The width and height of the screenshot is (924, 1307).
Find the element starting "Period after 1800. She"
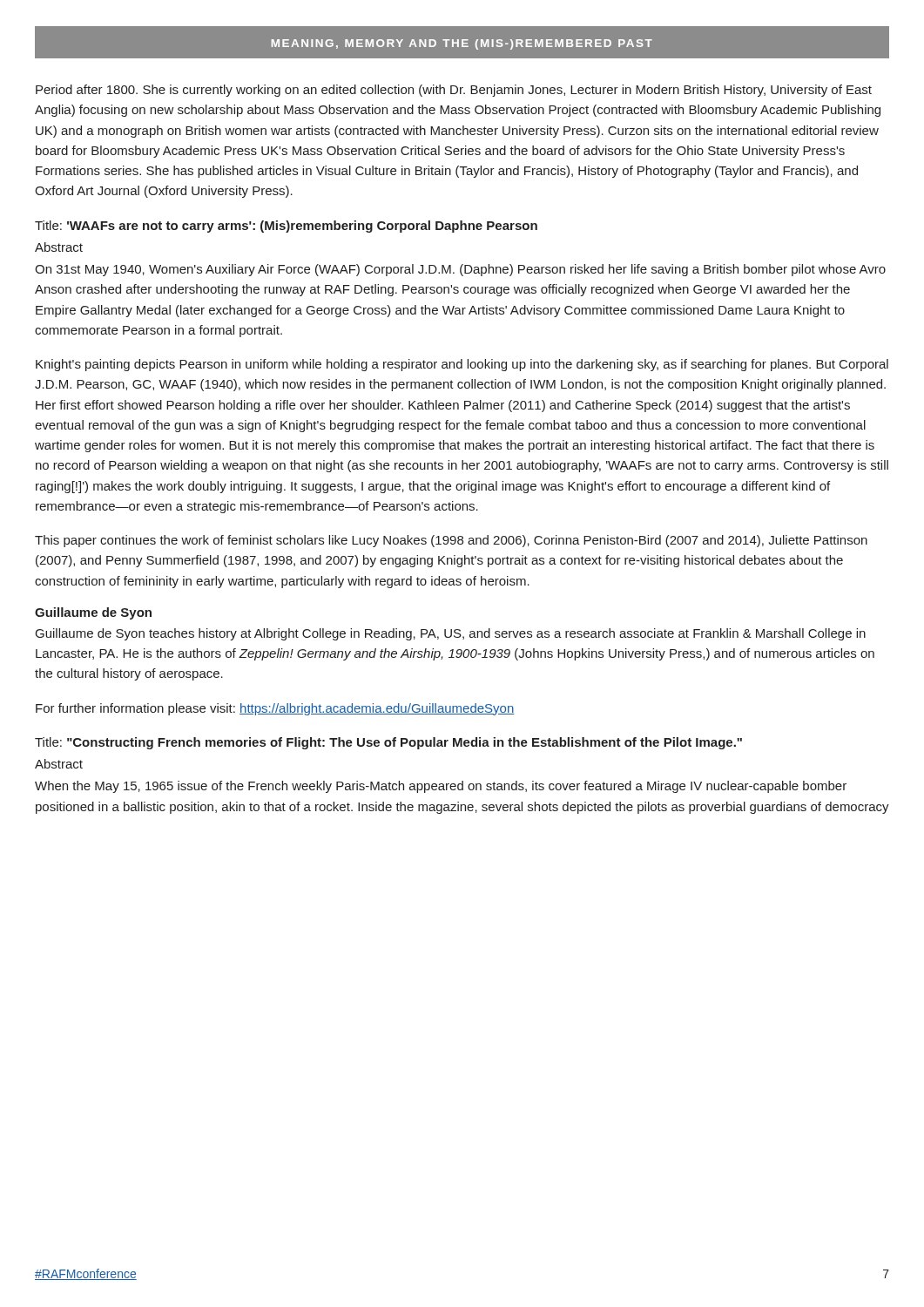[x=458, y=140]
